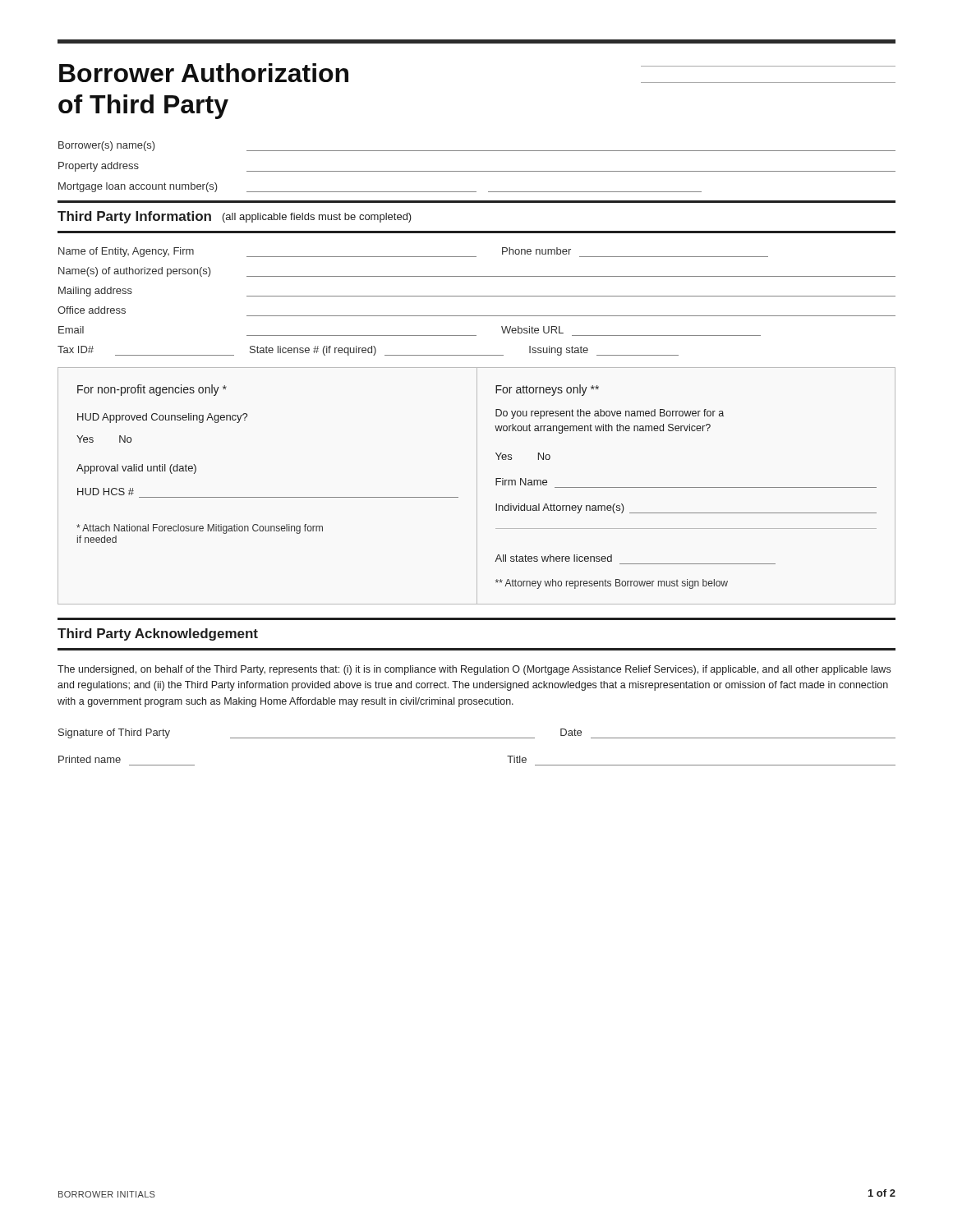This screenshot has width=953, height=1232.
Task: Find the text block that says "The undersigned, on behalf of the Third Party,"
Action: (474, 685)
